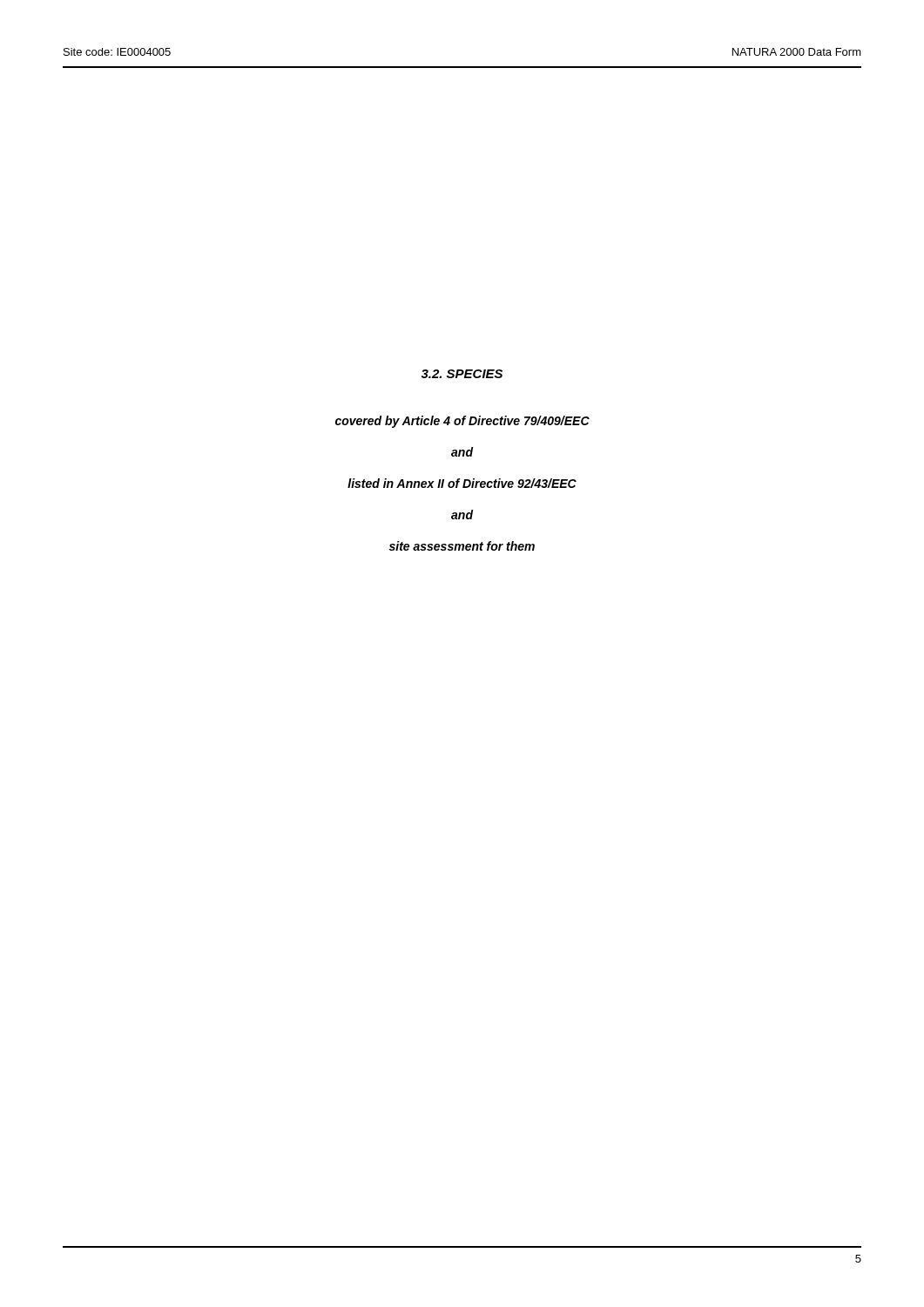
Task: Point to the text starting "site assessment for"
Action: tap(462, 546)
